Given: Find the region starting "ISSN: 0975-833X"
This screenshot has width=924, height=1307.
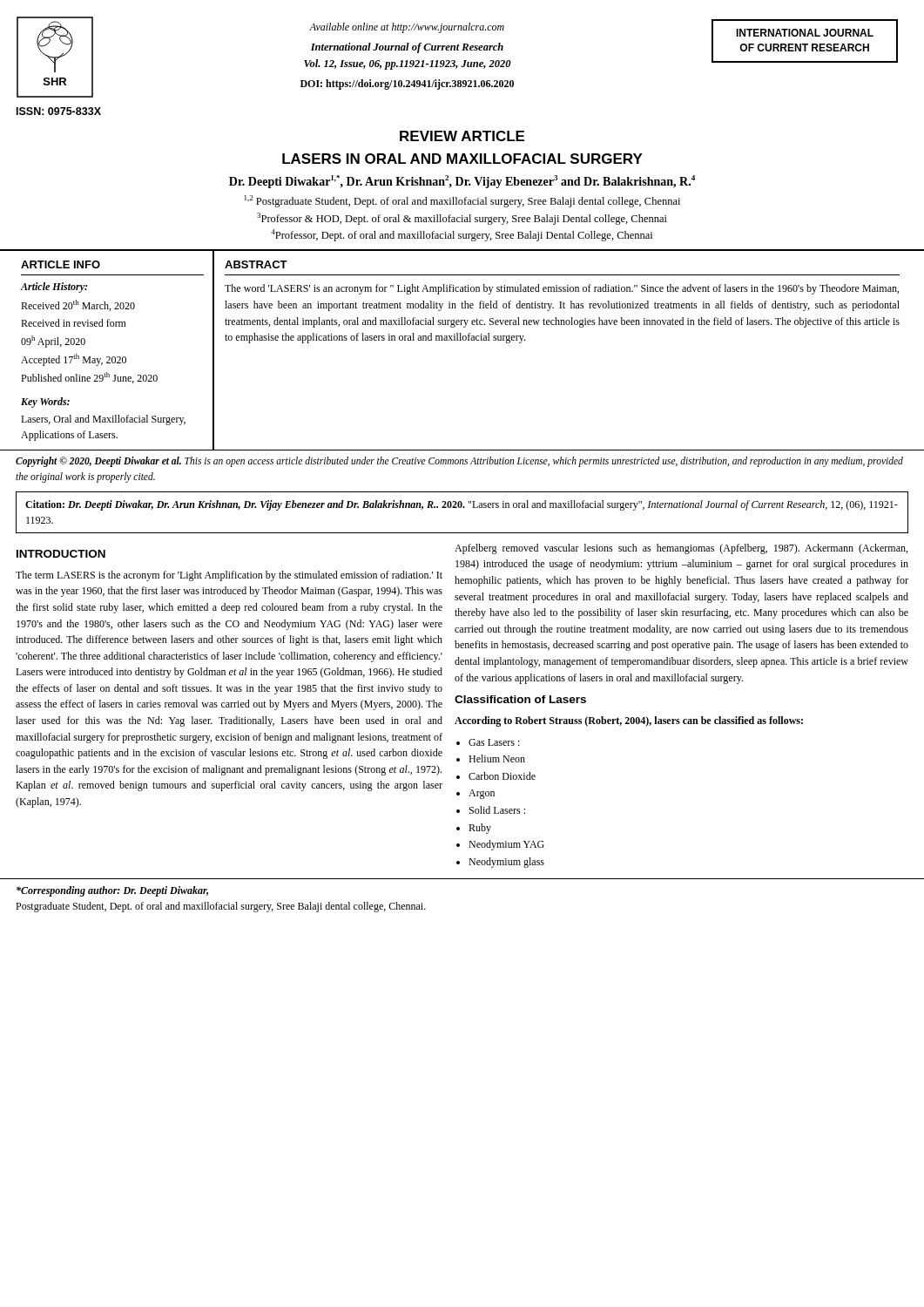Looking at the screenshot, I should click(58, 112).
